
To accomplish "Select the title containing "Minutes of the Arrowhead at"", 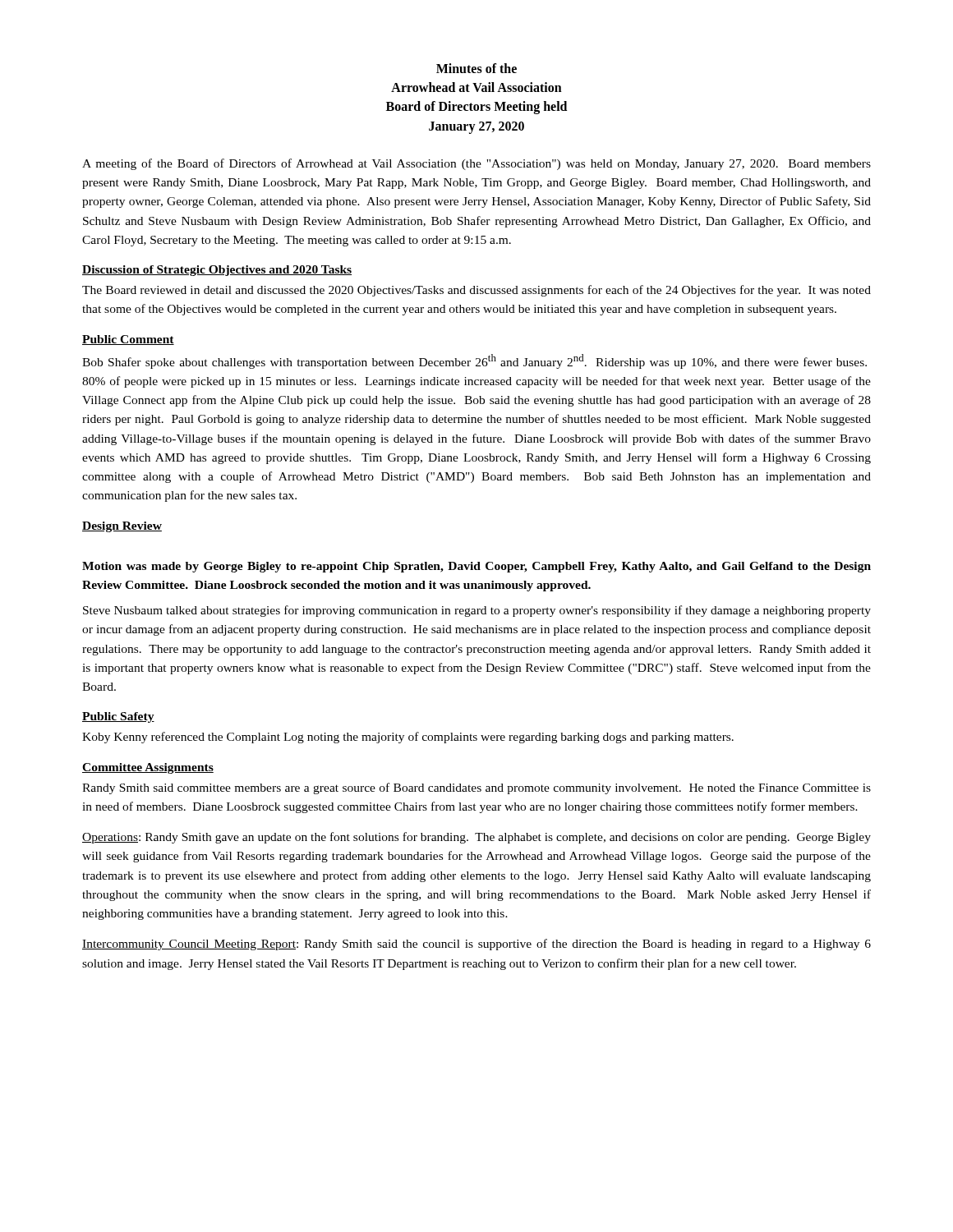I will coord(476,97).
